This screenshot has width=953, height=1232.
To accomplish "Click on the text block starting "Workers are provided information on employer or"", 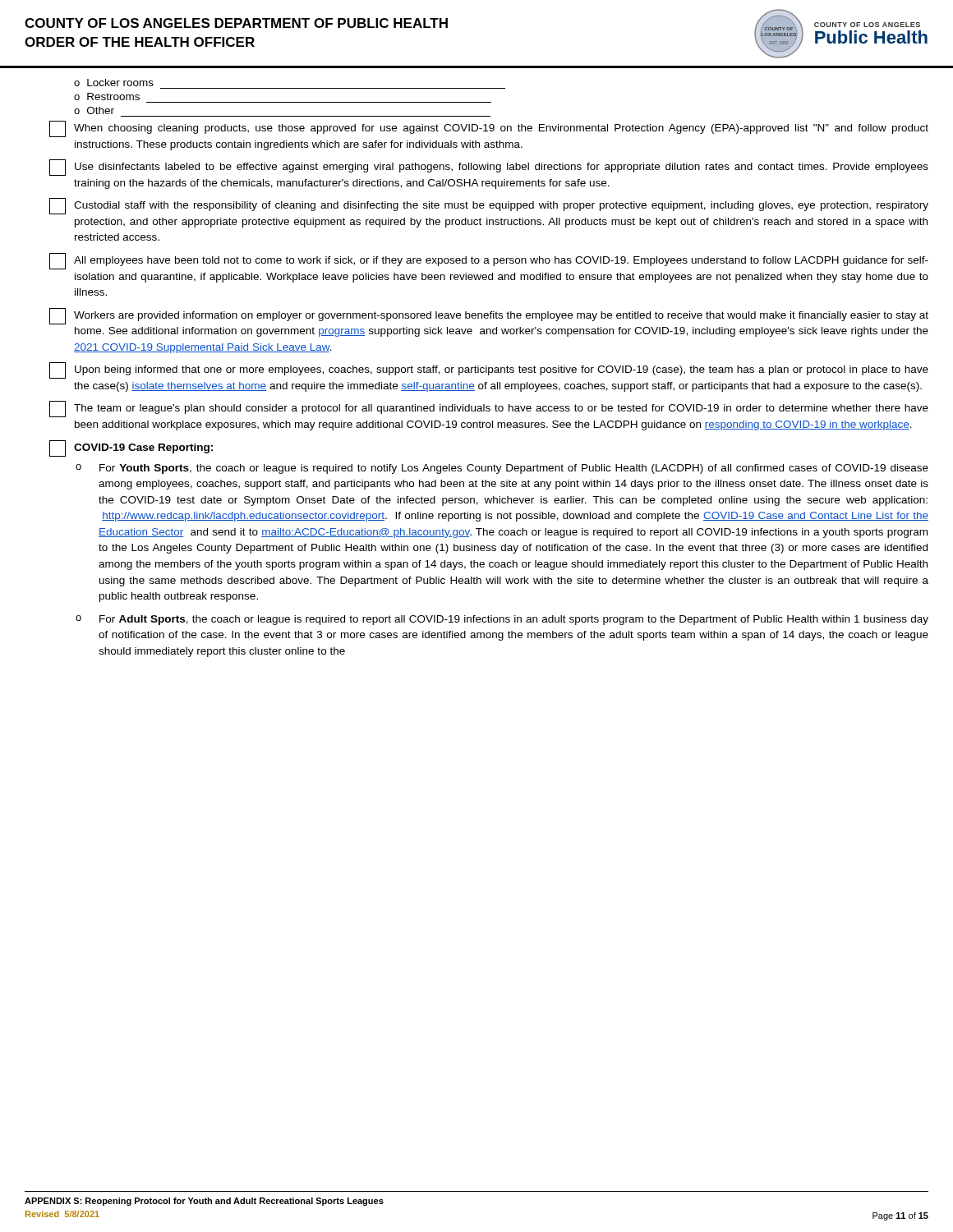I will 489,331.
